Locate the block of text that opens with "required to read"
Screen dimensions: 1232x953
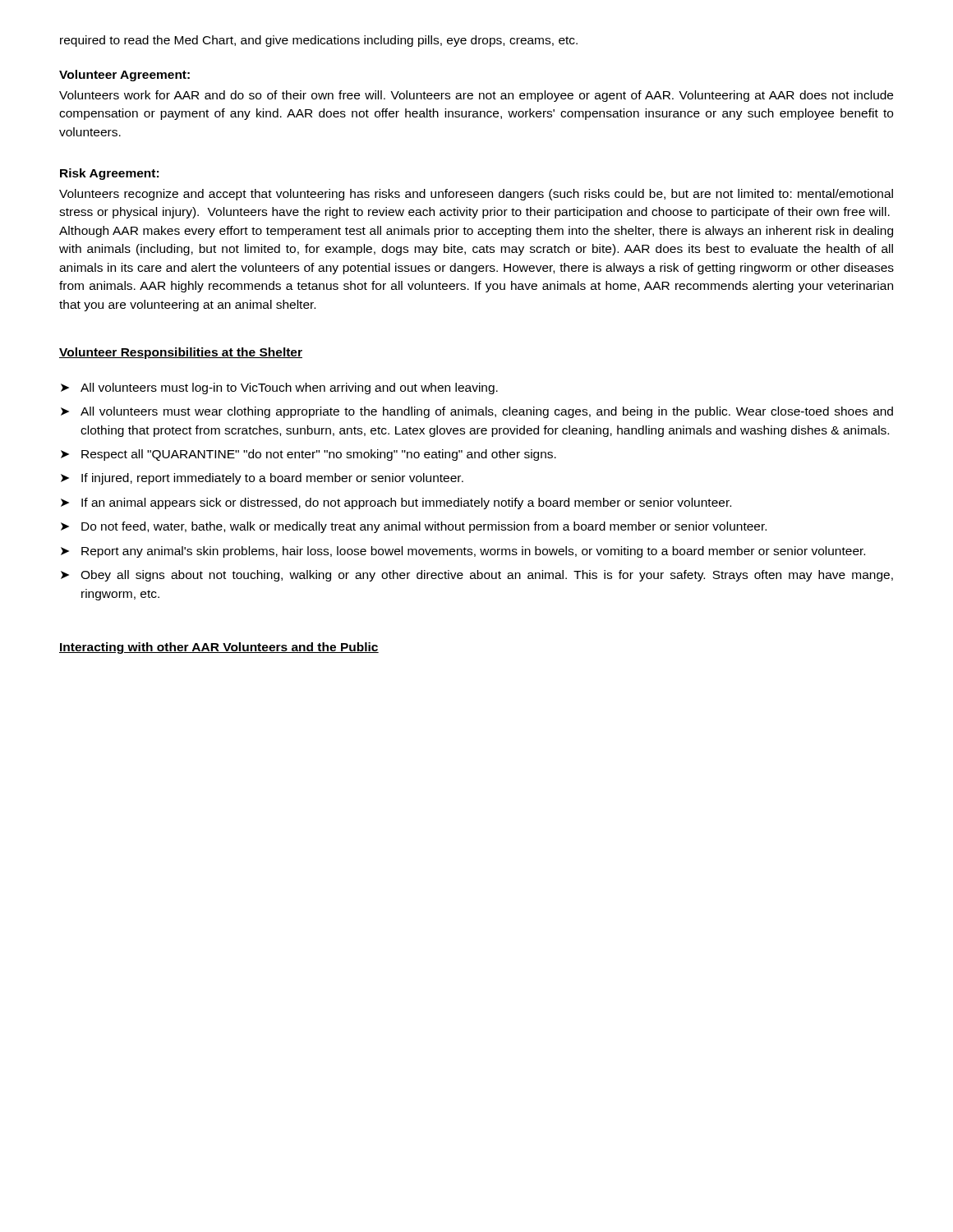click(x=476, y=40)
